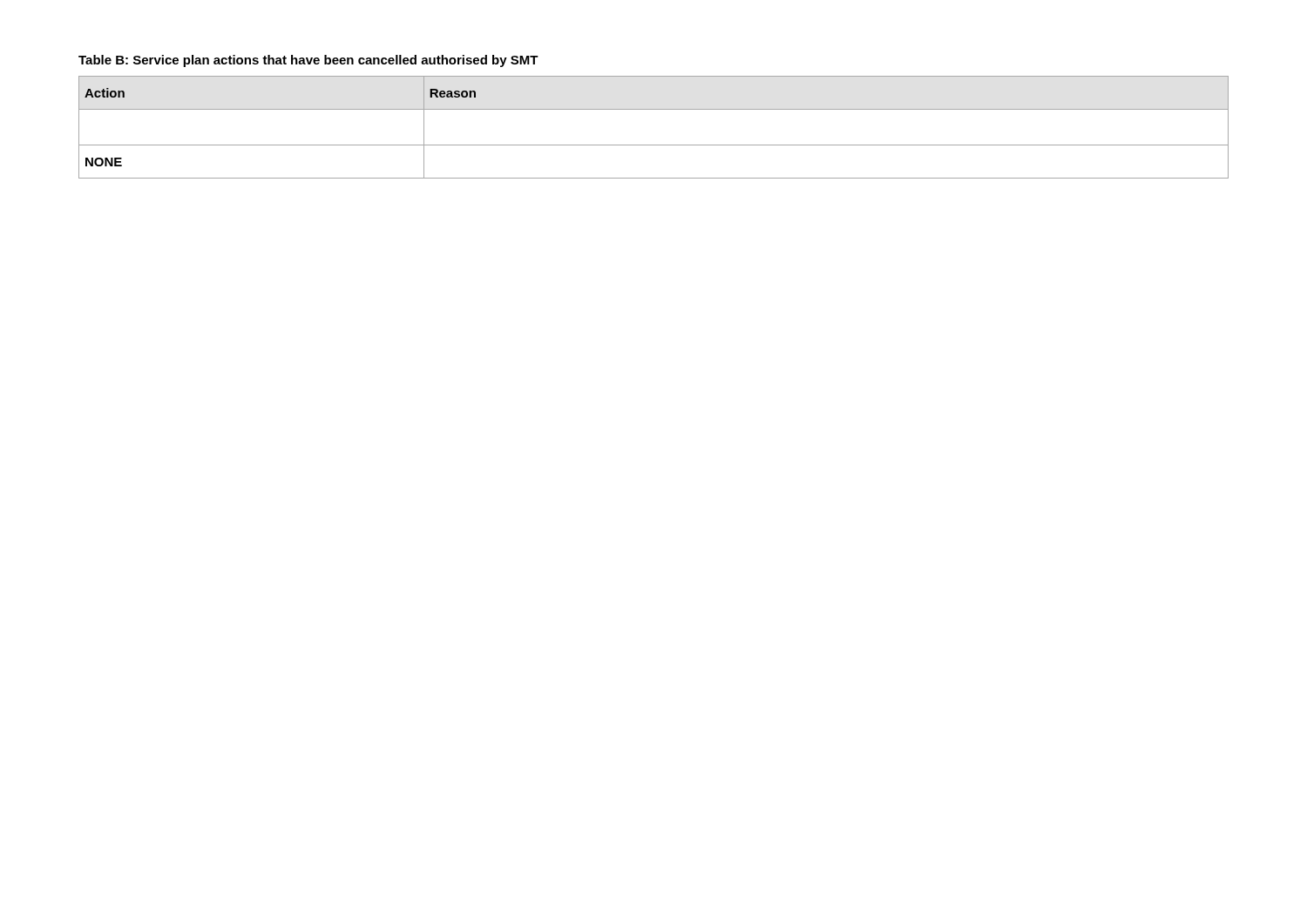Click a table

coord(654,127)
